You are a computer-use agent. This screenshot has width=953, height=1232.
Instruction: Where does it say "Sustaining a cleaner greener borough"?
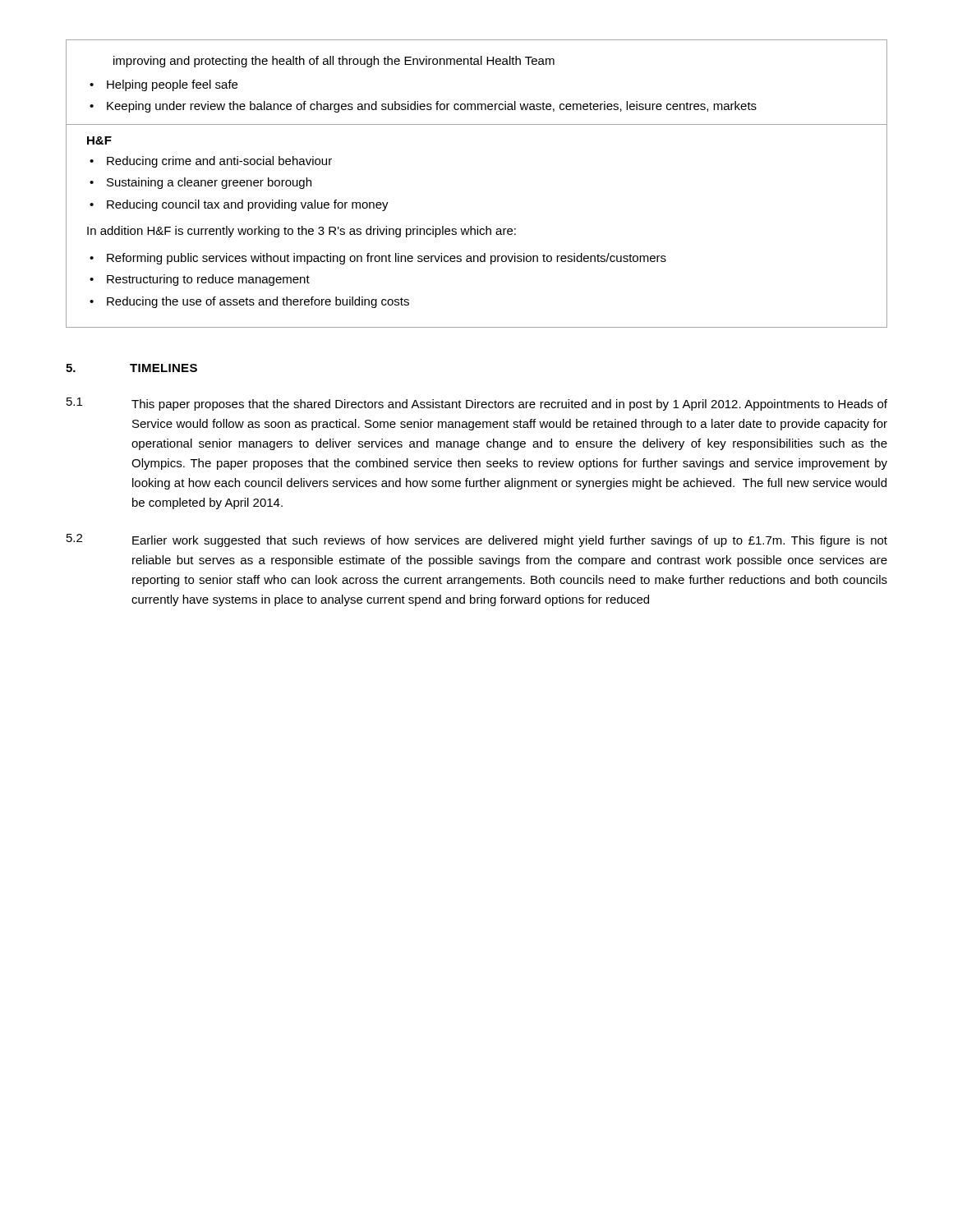point(209,182)
